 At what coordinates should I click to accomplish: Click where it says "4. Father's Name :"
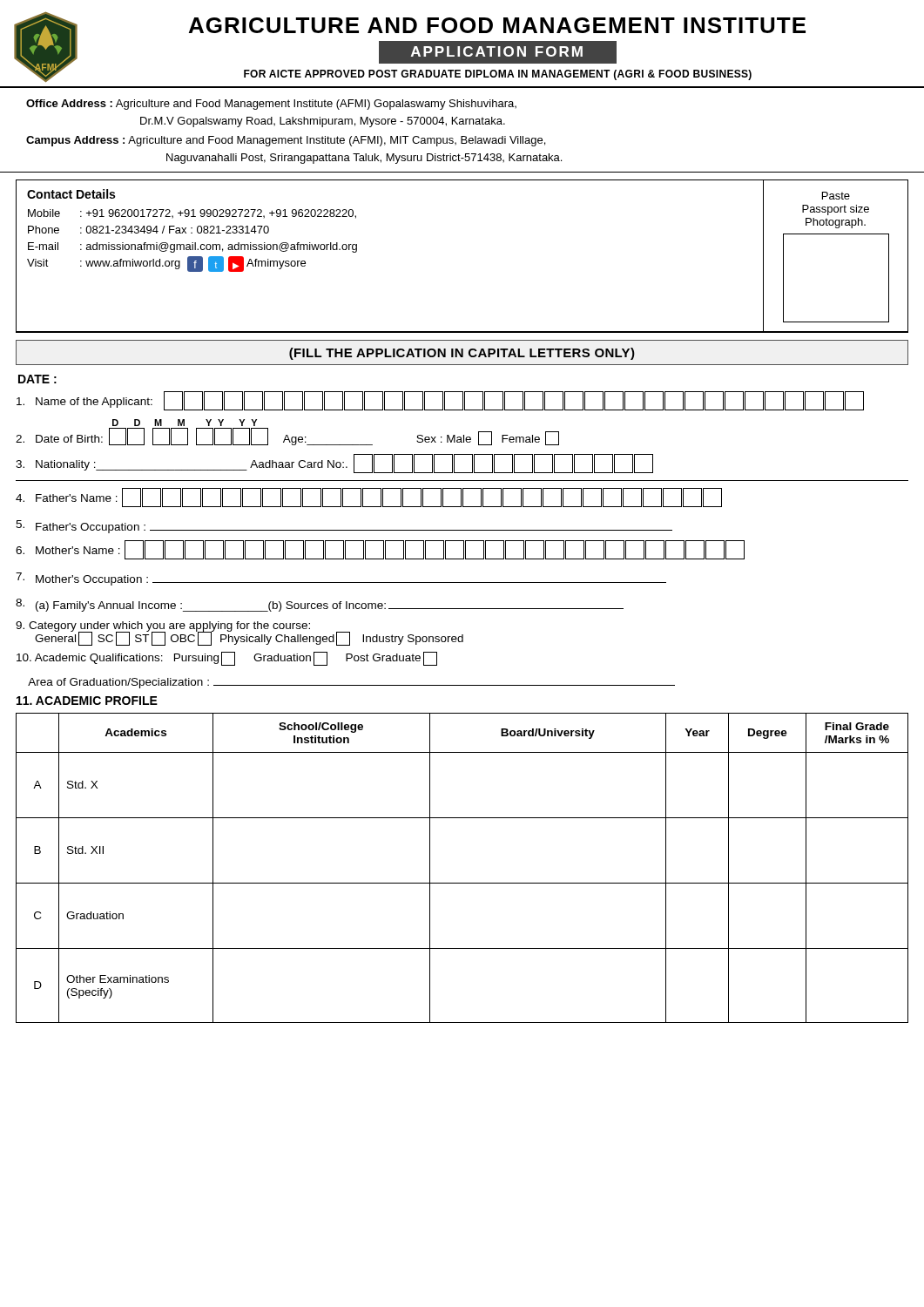coord(369,498)
